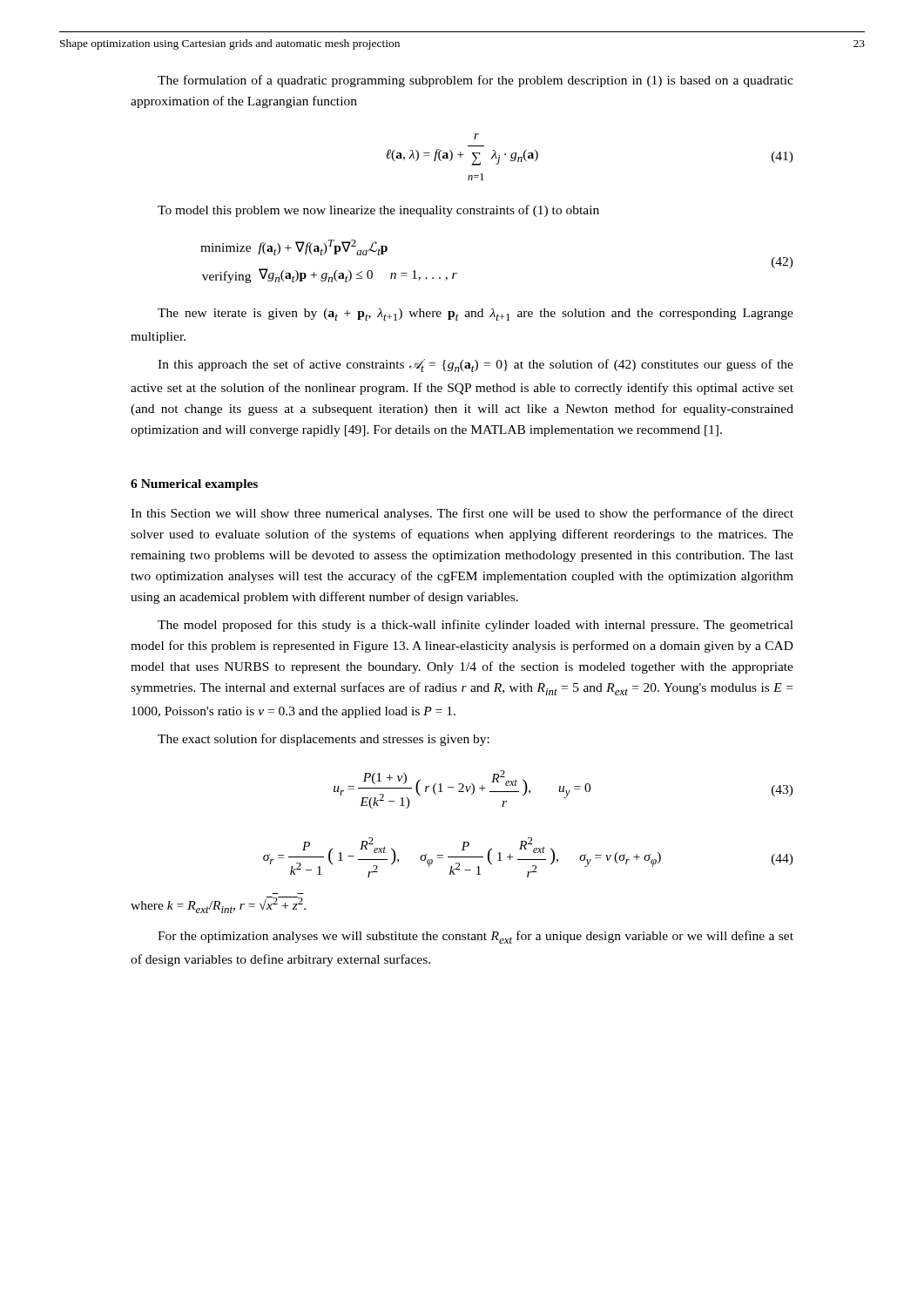The height and width of the screenshot is (1307, 924).
Task: Point to the region starting "minimize f(at) +"
Action: point(294,247)
